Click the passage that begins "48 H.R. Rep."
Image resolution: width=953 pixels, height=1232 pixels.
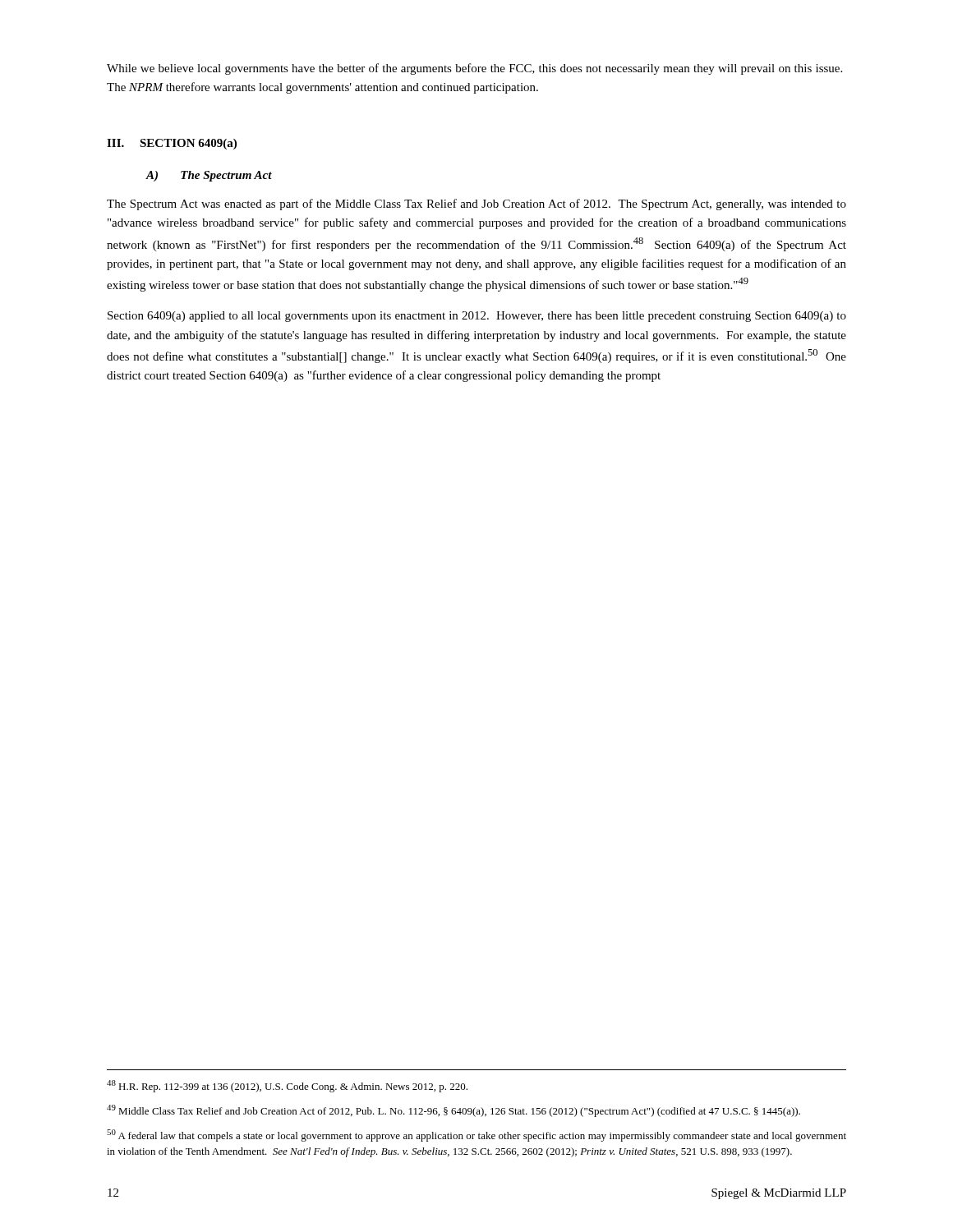coord(288,1085)
